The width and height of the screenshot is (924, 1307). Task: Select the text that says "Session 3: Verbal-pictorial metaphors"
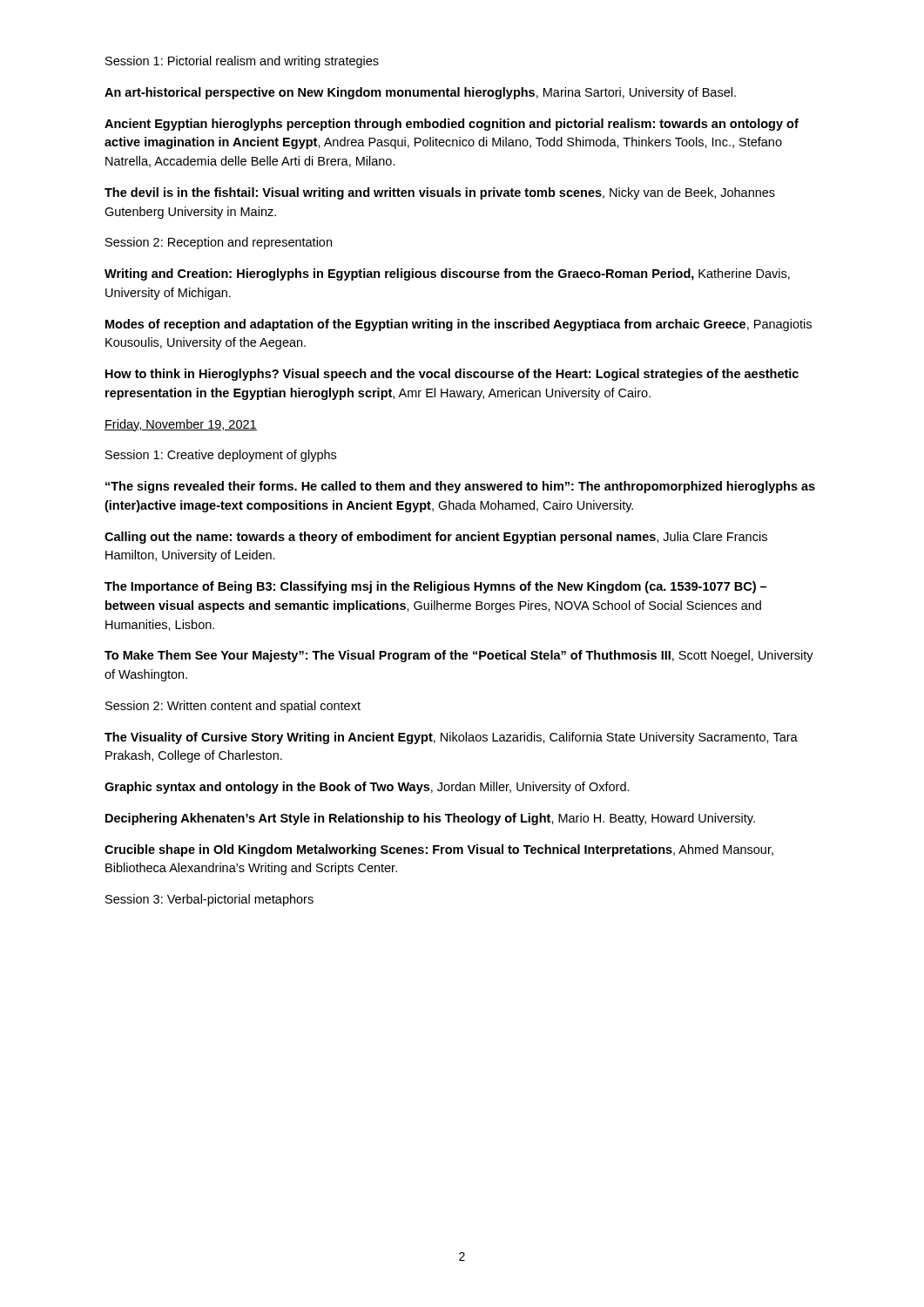coord(209,899)
